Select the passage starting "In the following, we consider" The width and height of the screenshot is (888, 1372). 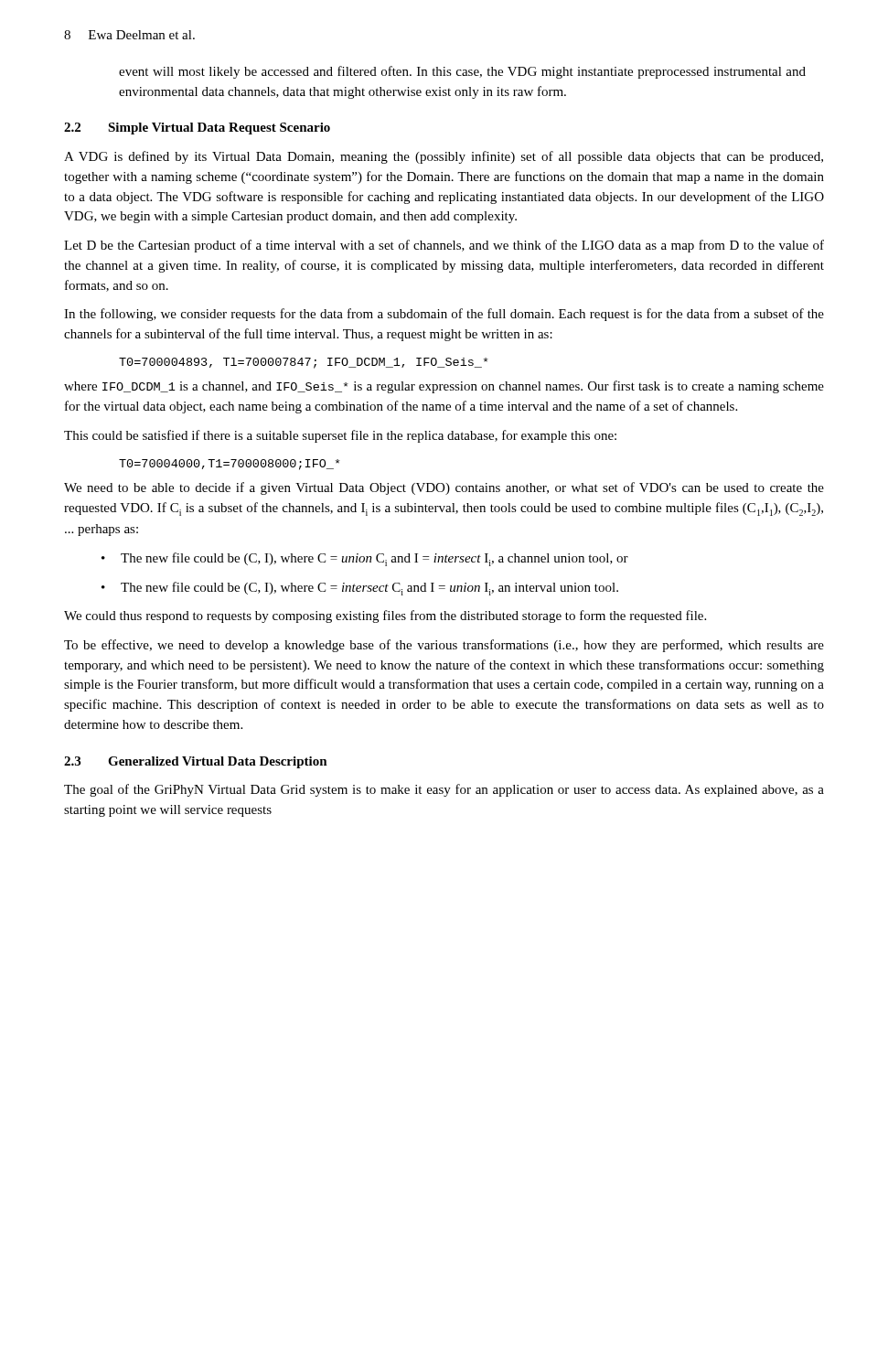(444, 325)
